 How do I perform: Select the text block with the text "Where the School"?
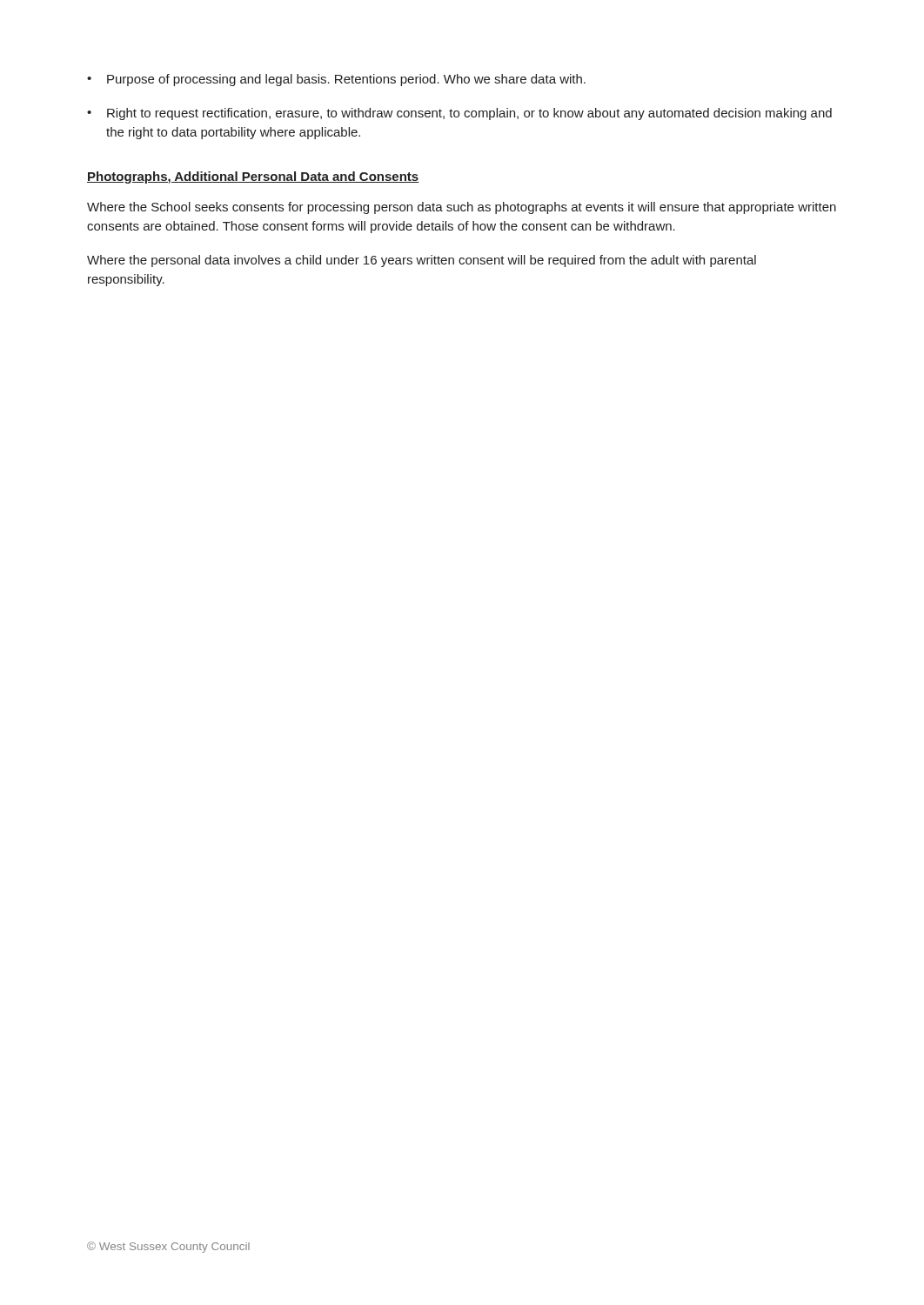pyautogui.click(x=462, y=216)
